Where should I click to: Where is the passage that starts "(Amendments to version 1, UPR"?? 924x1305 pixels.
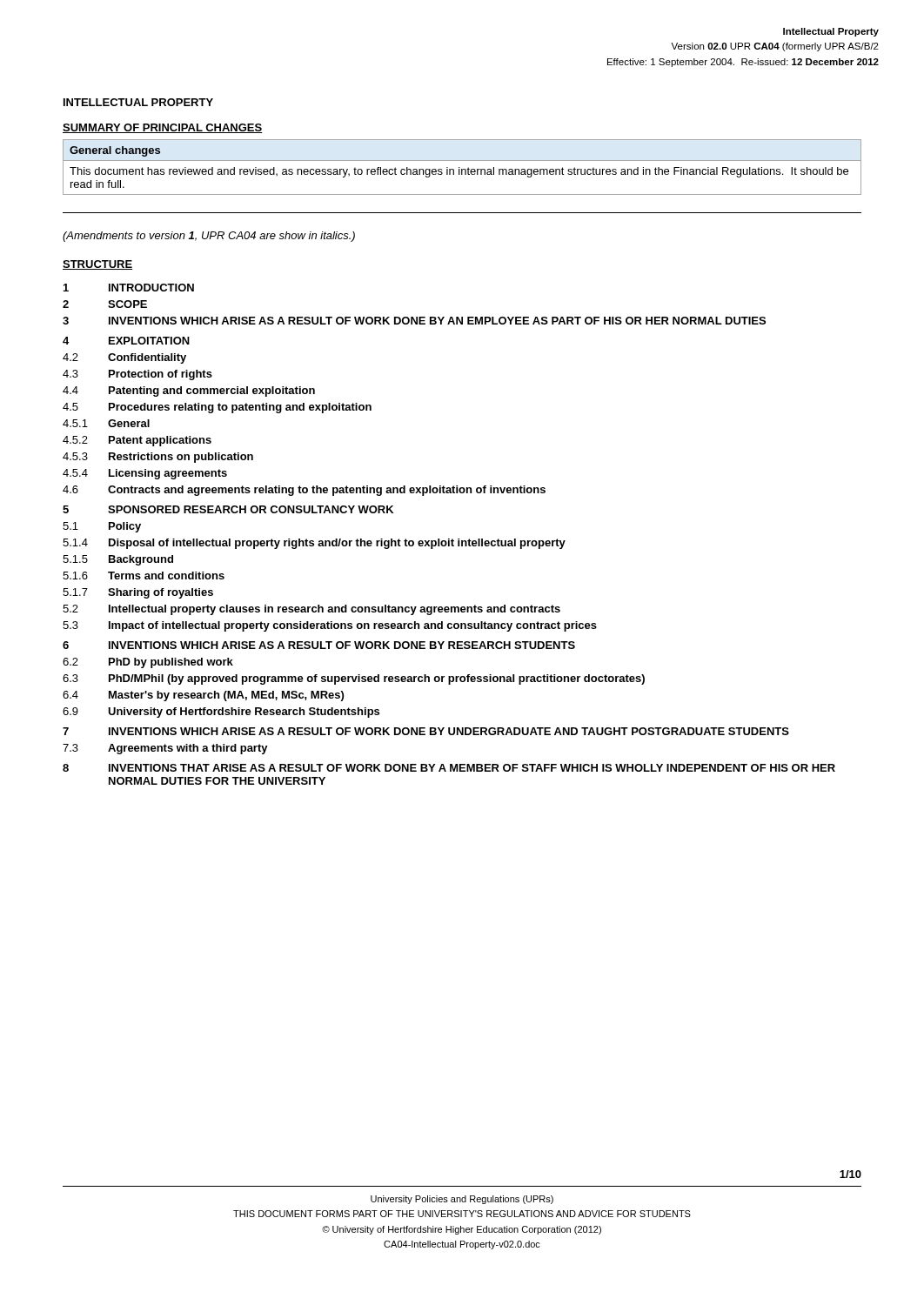pos(209,235)
